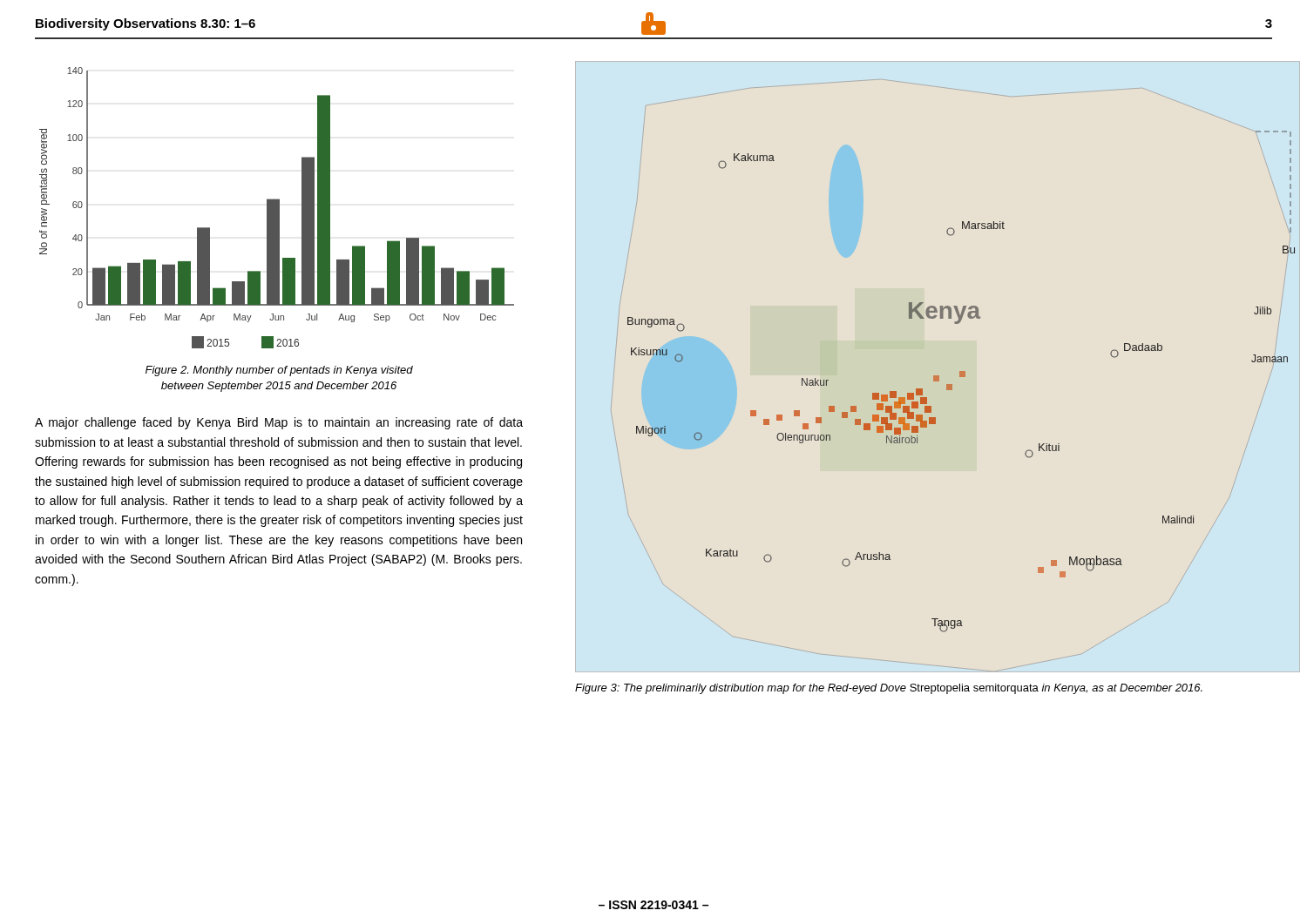Click on the map
Viewport: 1307px width, 924px height.
[938, 367]
